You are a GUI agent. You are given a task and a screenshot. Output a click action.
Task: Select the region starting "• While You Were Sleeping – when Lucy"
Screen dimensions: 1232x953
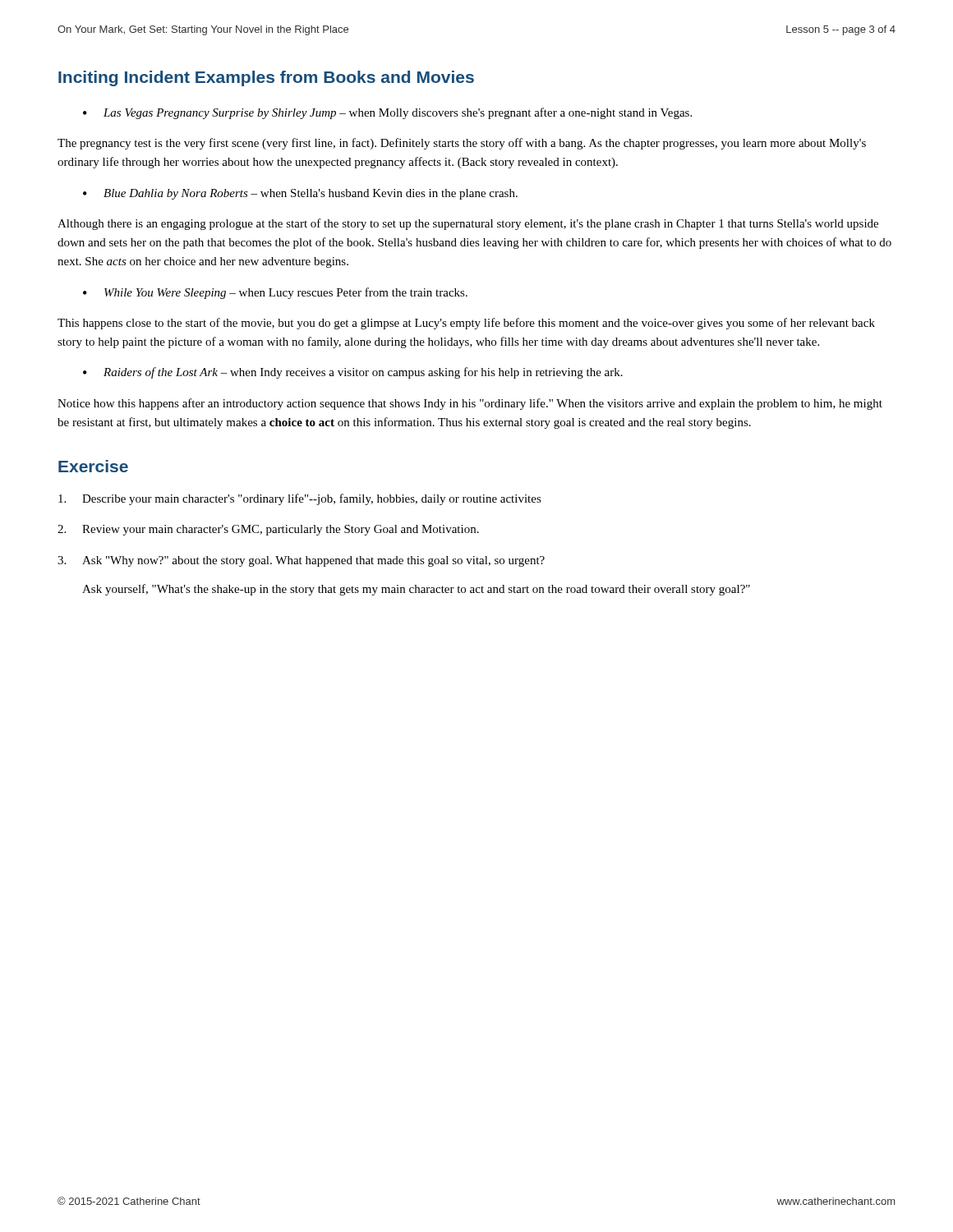point(275,293)
